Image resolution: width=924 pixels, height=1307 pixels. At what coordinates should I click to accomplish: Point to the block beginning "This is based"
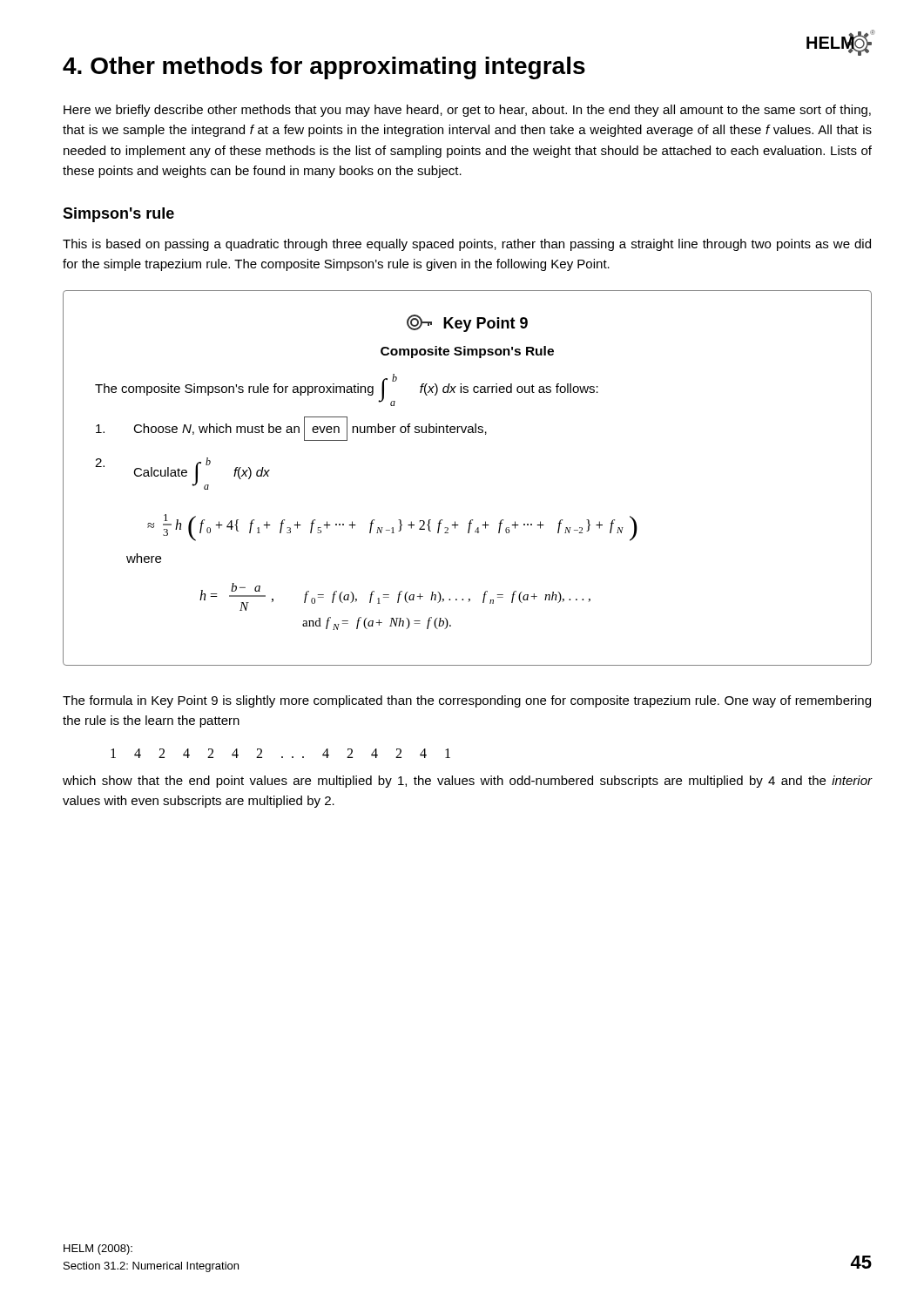click(x=467, y=254)
